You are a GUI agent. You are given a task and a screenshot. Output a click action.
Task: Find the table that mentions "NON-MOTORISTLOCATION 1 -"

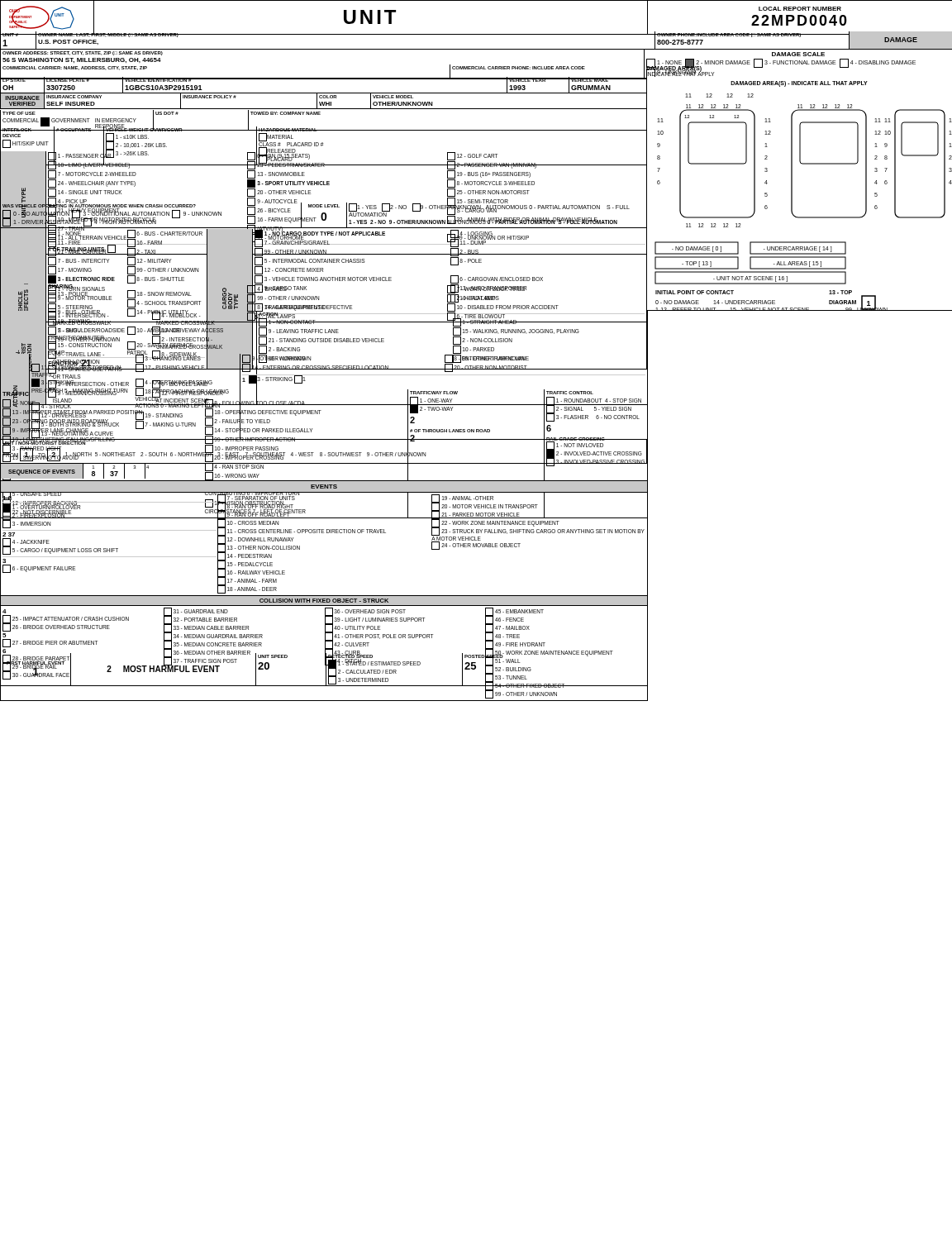pos(324,358)
